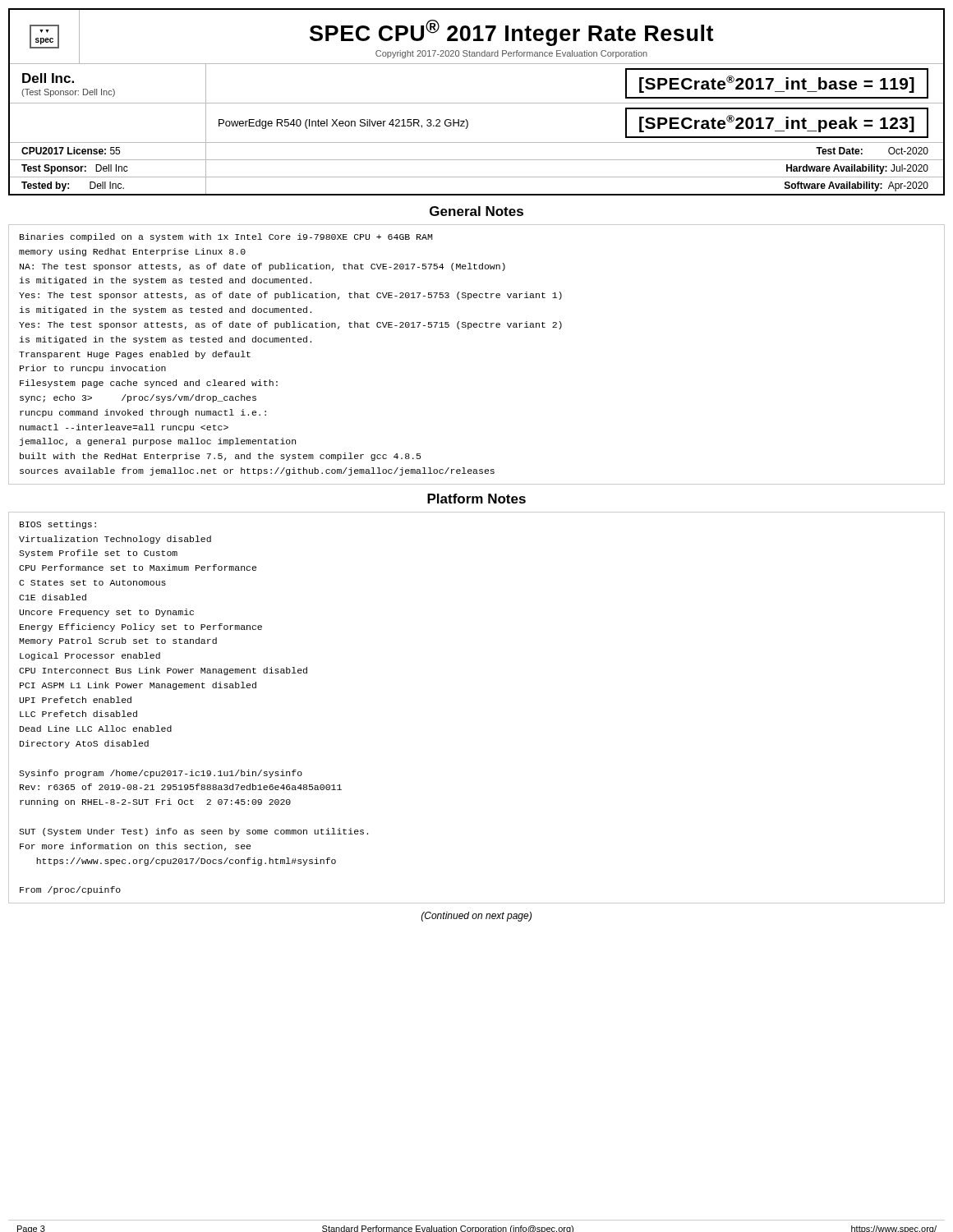953x1232 pixels.
Task: Where is the passage that starts "Binaries compiled on a"?
Action: pyautogui.click(x=226, y=237)
